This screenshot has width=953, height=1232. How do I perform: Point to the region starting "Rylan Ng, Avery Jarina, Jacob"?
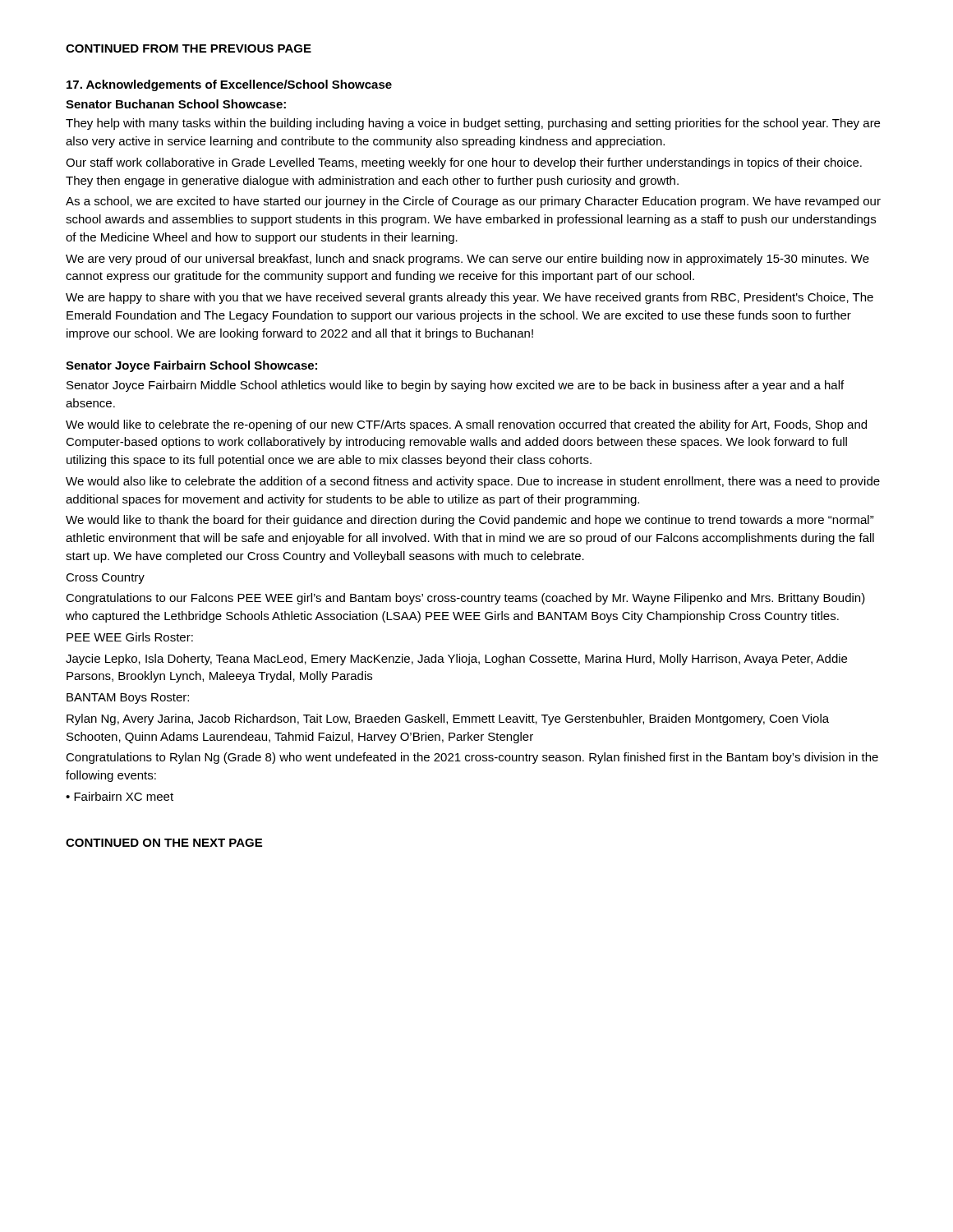pos(476,727)
